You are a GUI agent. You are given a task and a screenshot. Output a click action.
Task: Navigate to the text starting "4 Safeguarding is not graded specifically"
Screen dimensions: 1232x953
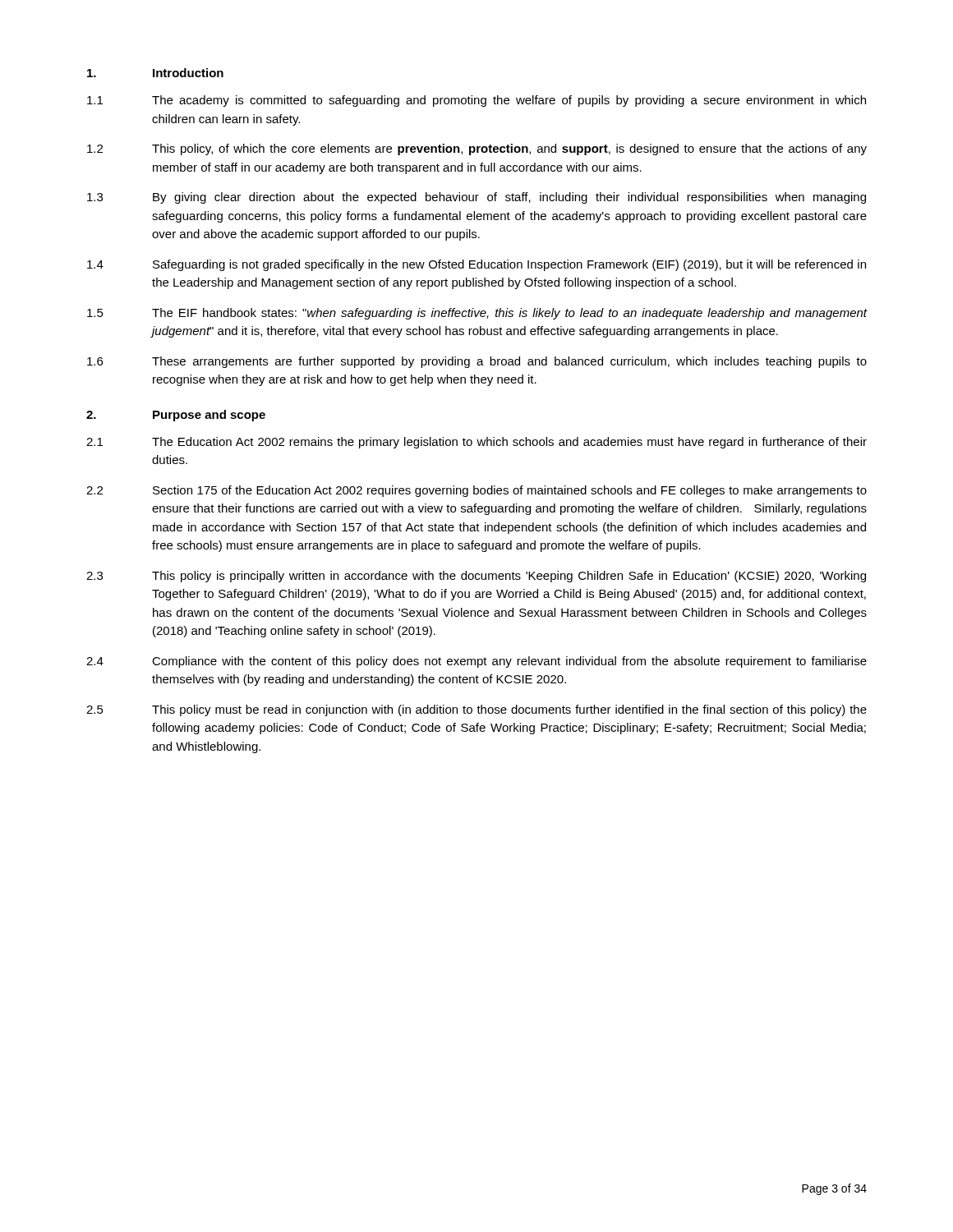click(476, 274)
